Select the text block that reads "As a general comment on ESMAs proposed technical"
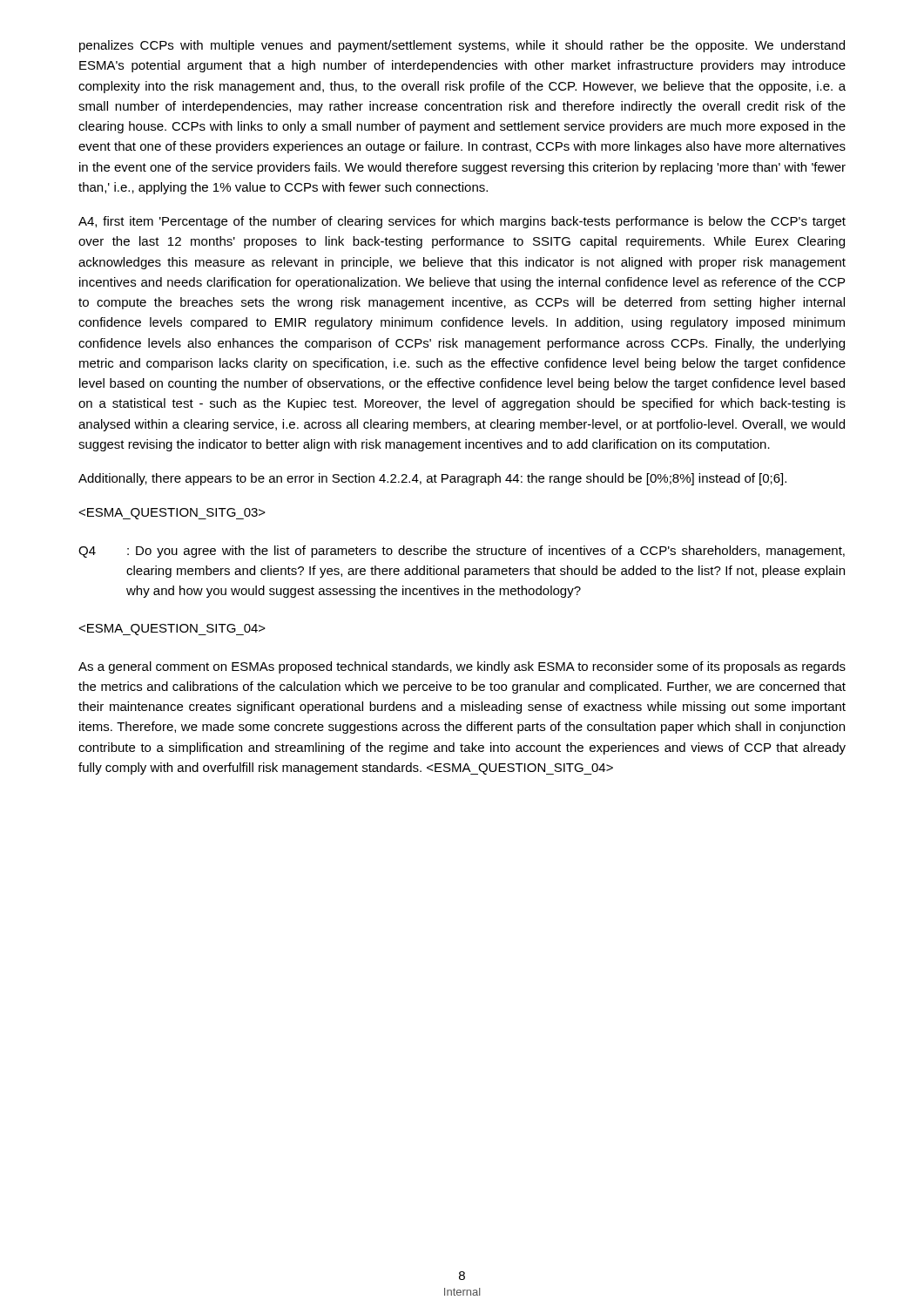The height and width of the screenshot is (1307, 924). point(462,716)
